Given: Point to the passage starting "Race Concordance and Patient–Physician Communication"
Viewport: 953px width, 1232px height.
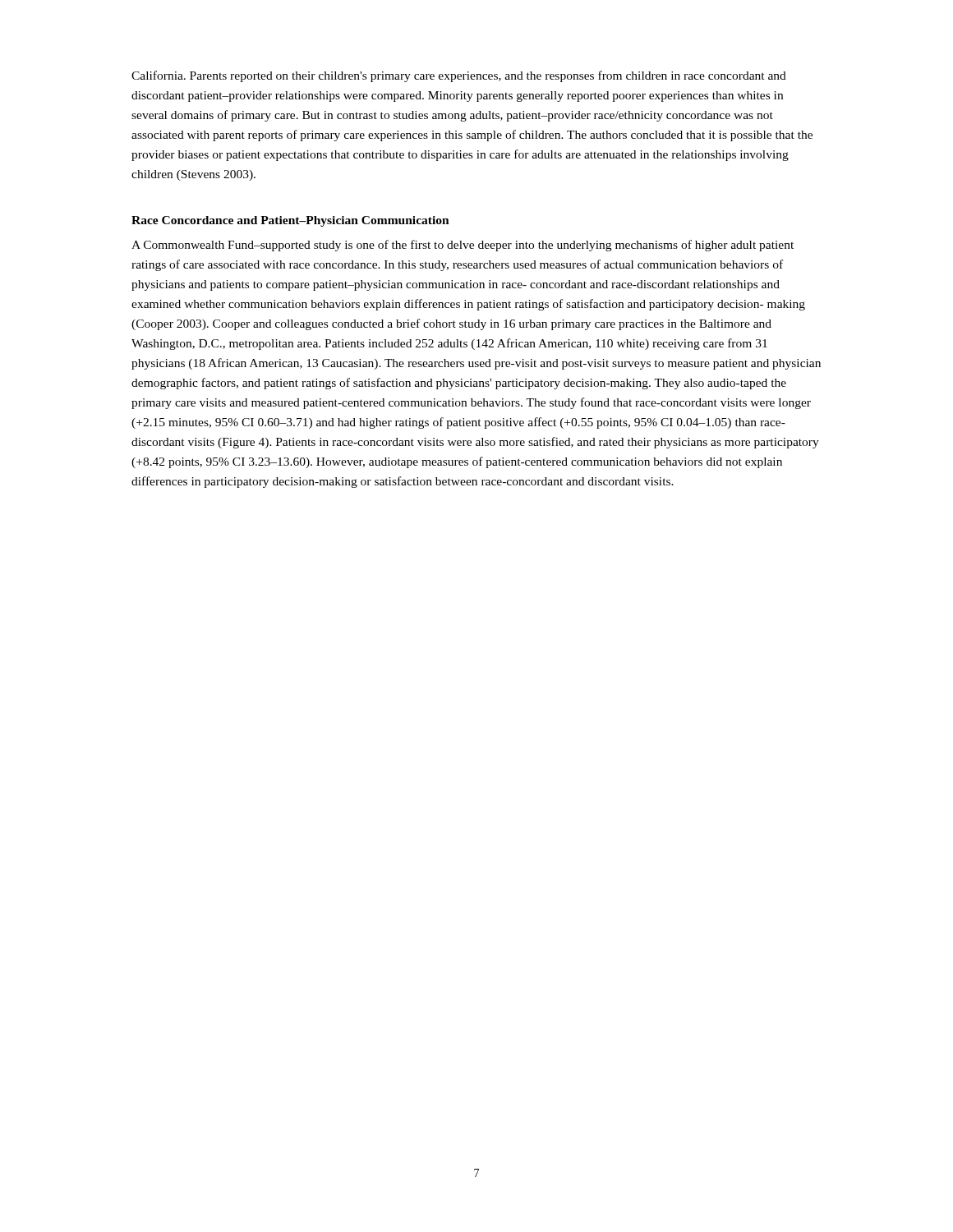Looking at the screenshot, I should (290, 220).
